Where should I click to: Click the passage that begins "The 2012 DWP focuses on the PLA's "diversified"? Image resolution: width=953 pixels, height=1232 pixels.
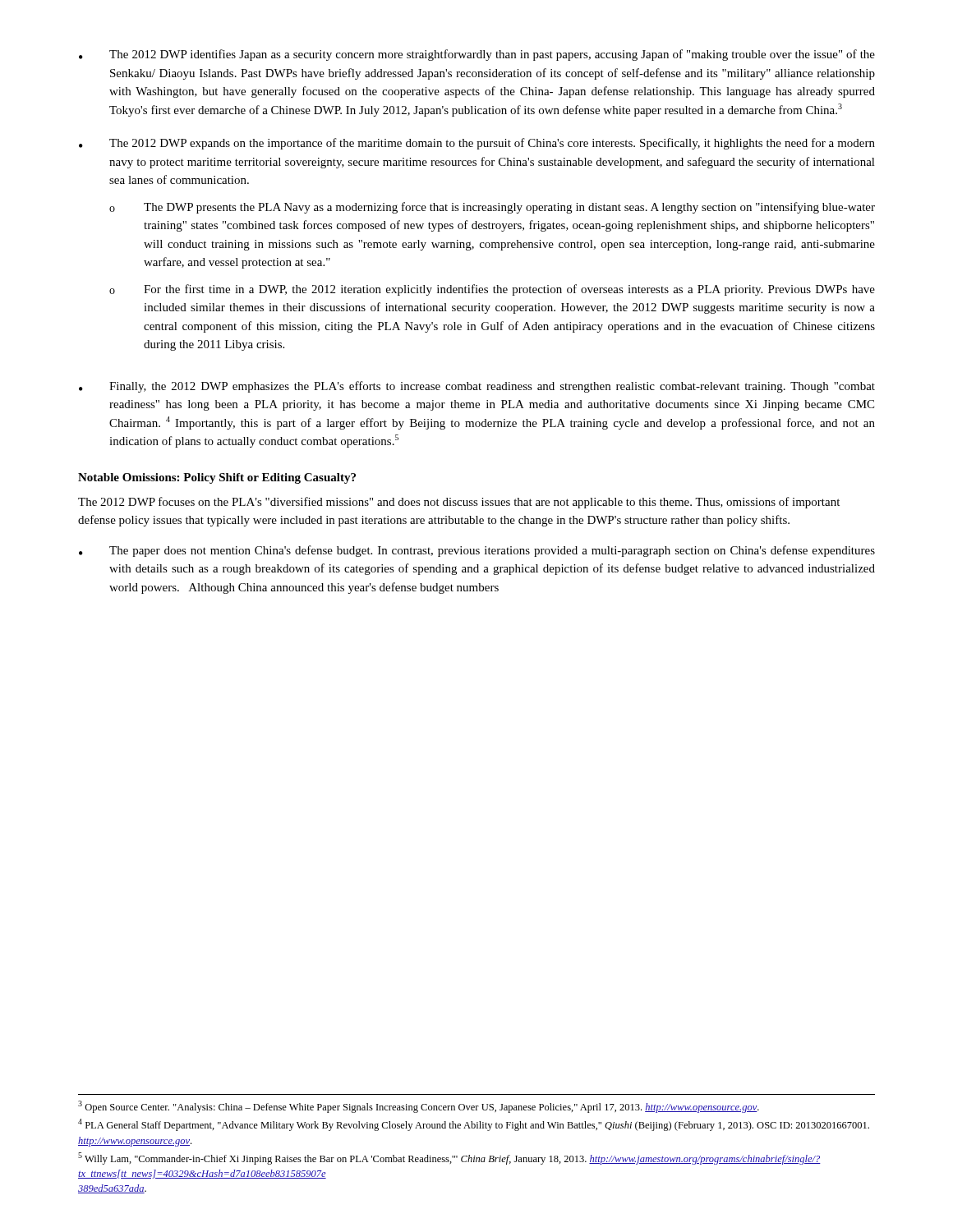click(459, 511)
